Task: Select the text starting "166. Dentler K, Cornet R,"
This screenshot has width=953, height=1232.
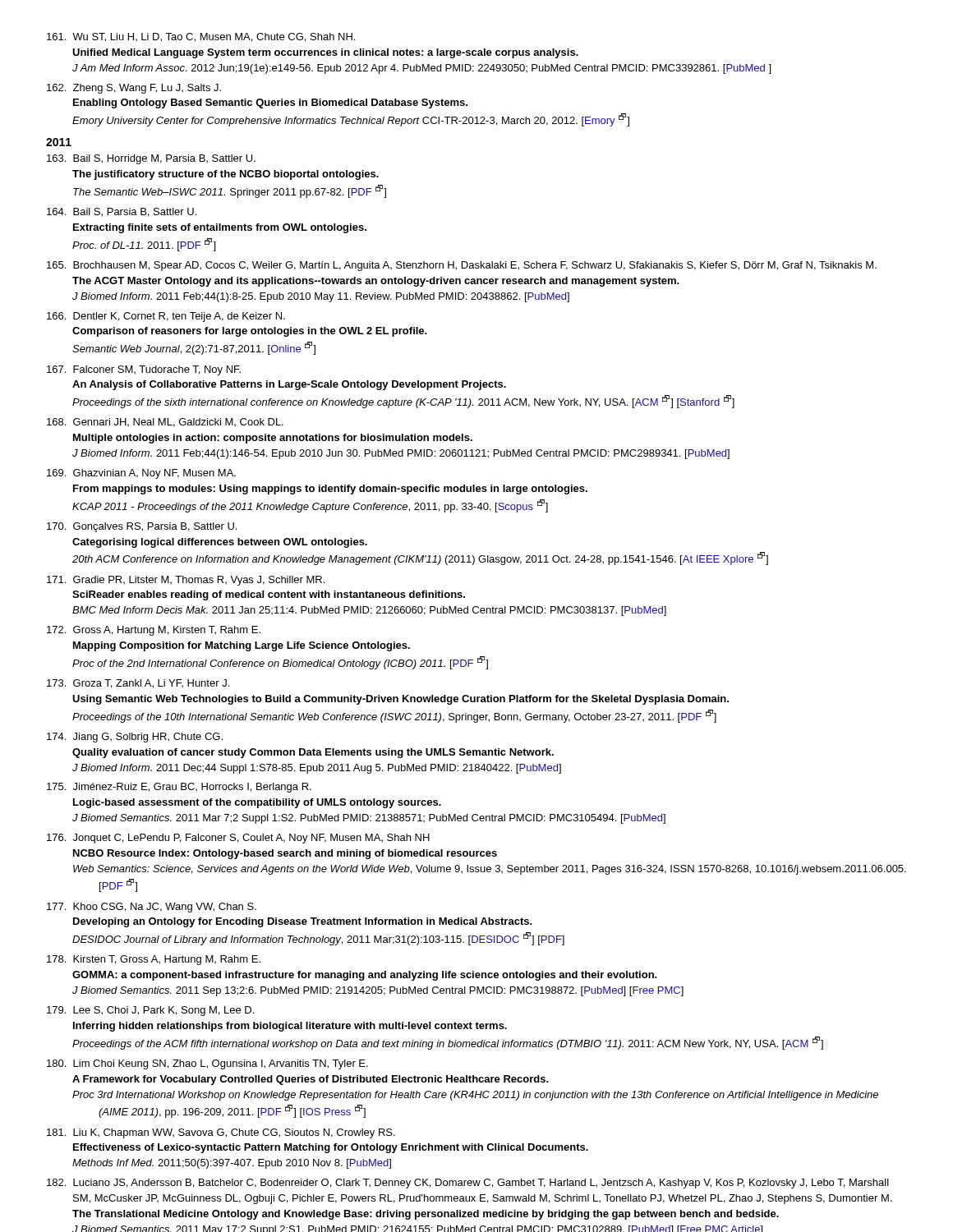Action: click(166, 317)
